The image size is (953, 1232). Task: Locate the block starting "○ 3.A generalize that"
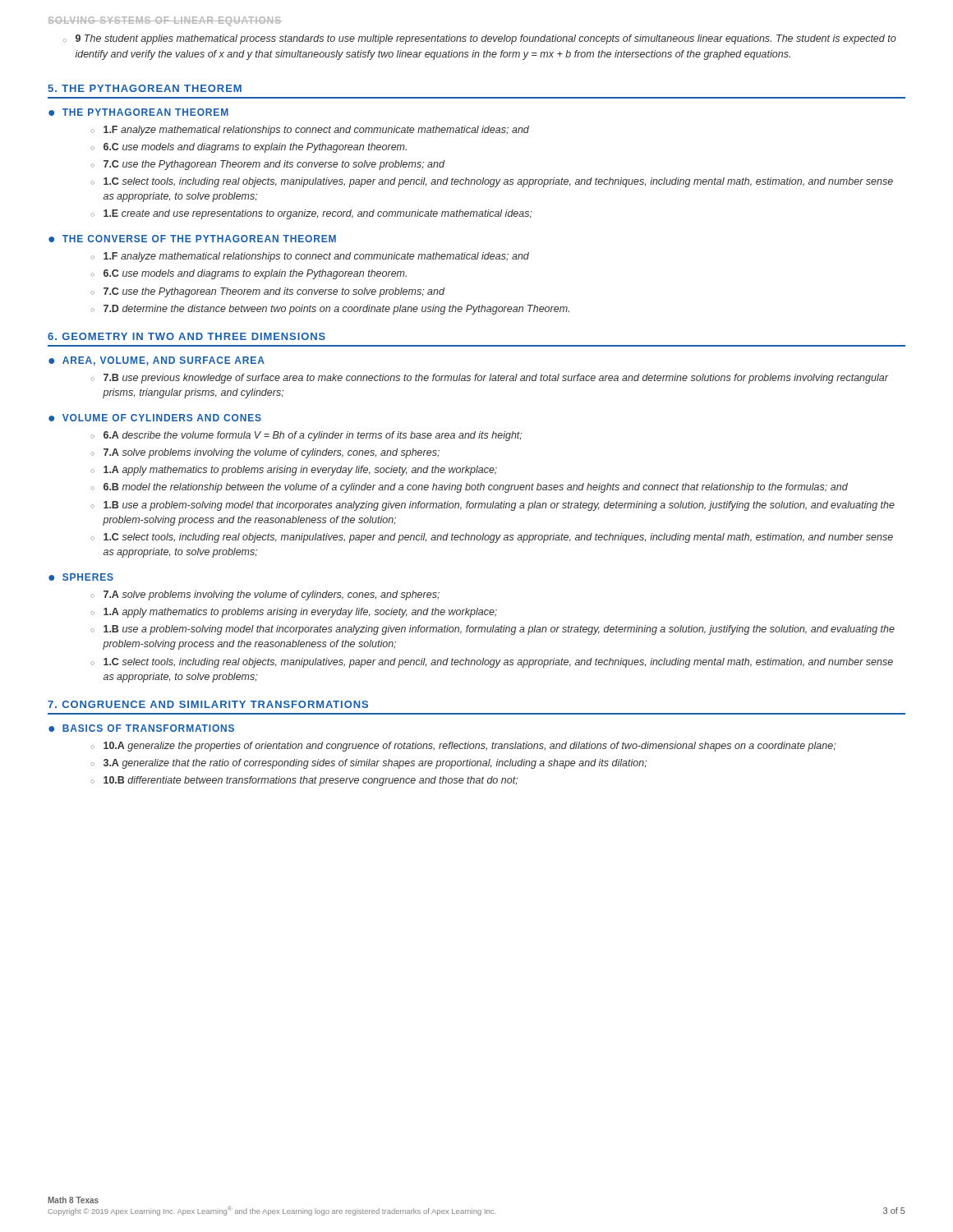point(498,763)
